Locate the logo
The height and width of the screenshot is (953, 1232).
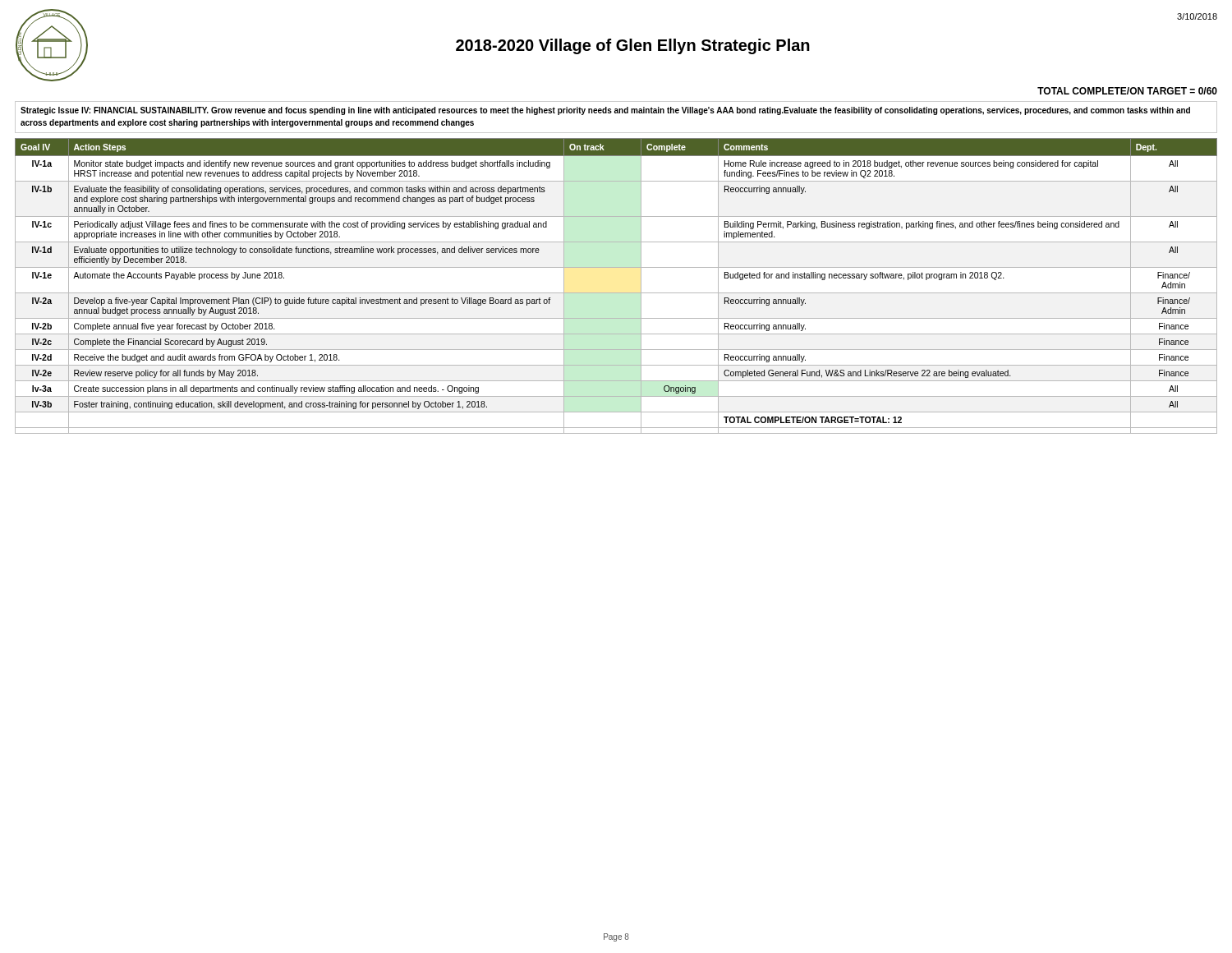(x=52, y=45)
